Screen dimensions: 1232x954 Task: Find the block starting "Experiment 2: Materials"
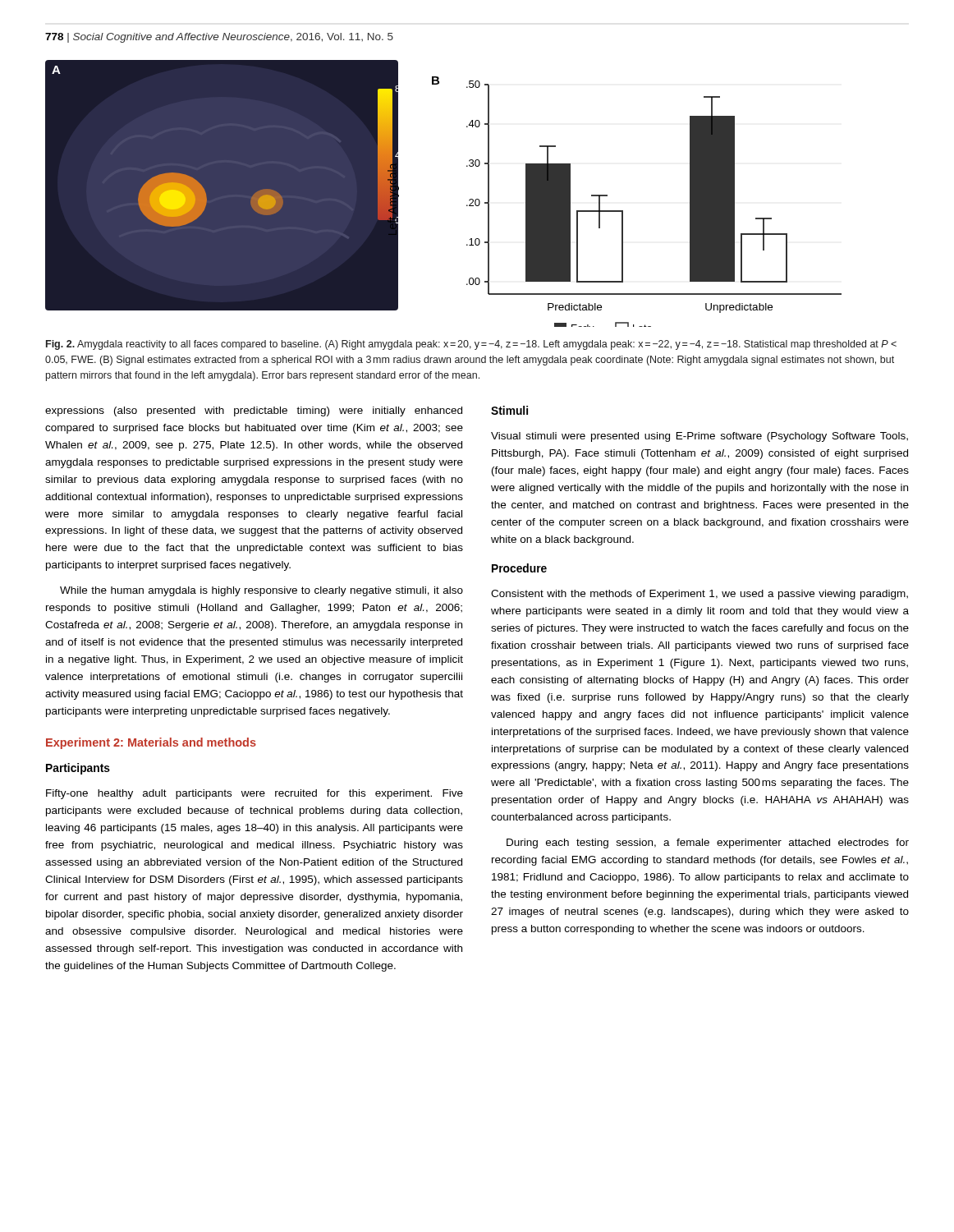coord(254,742)
